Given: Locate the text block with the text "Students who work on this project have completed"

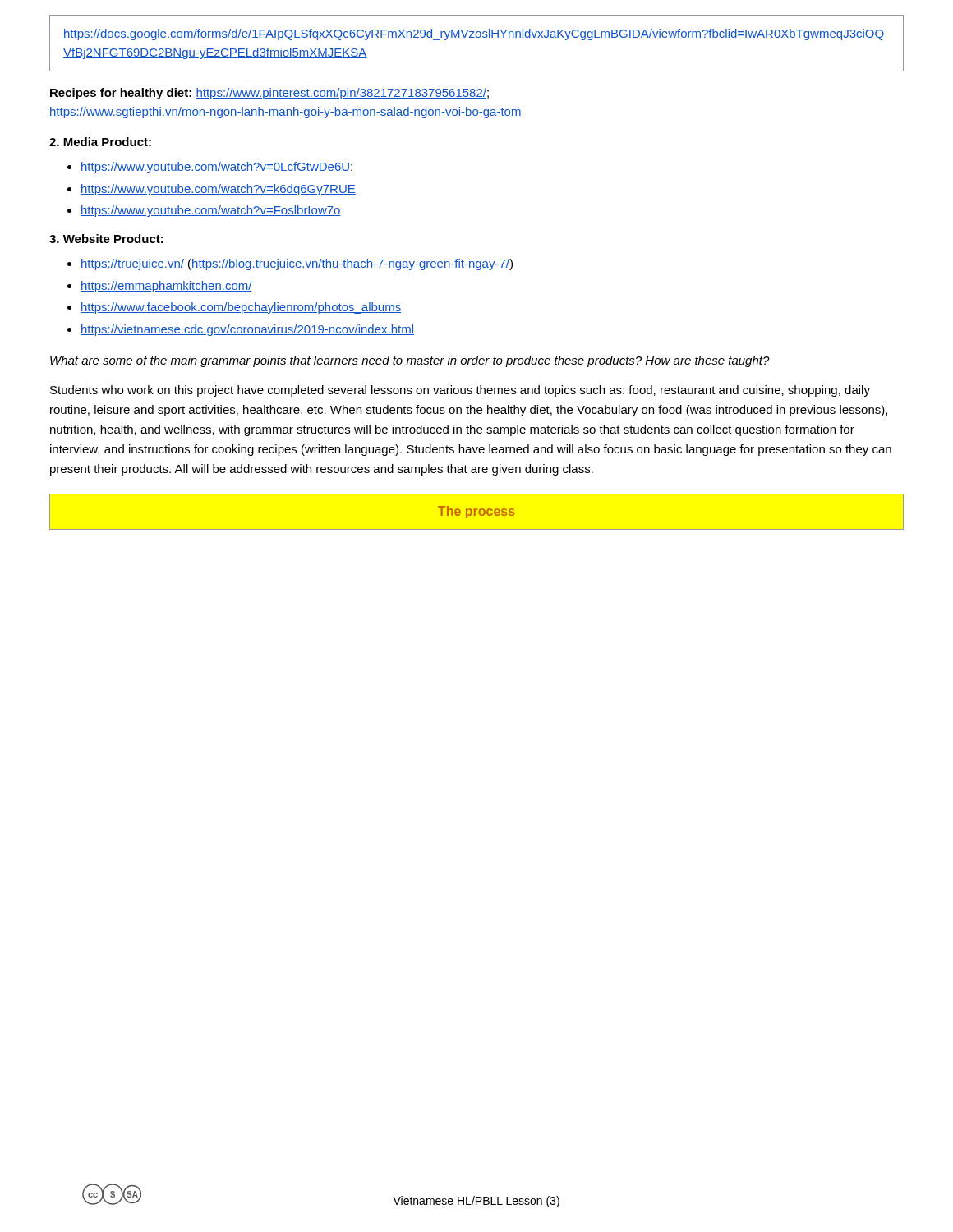Looking at the screenshot, I should pyautogui.click(x=471, y=429).
